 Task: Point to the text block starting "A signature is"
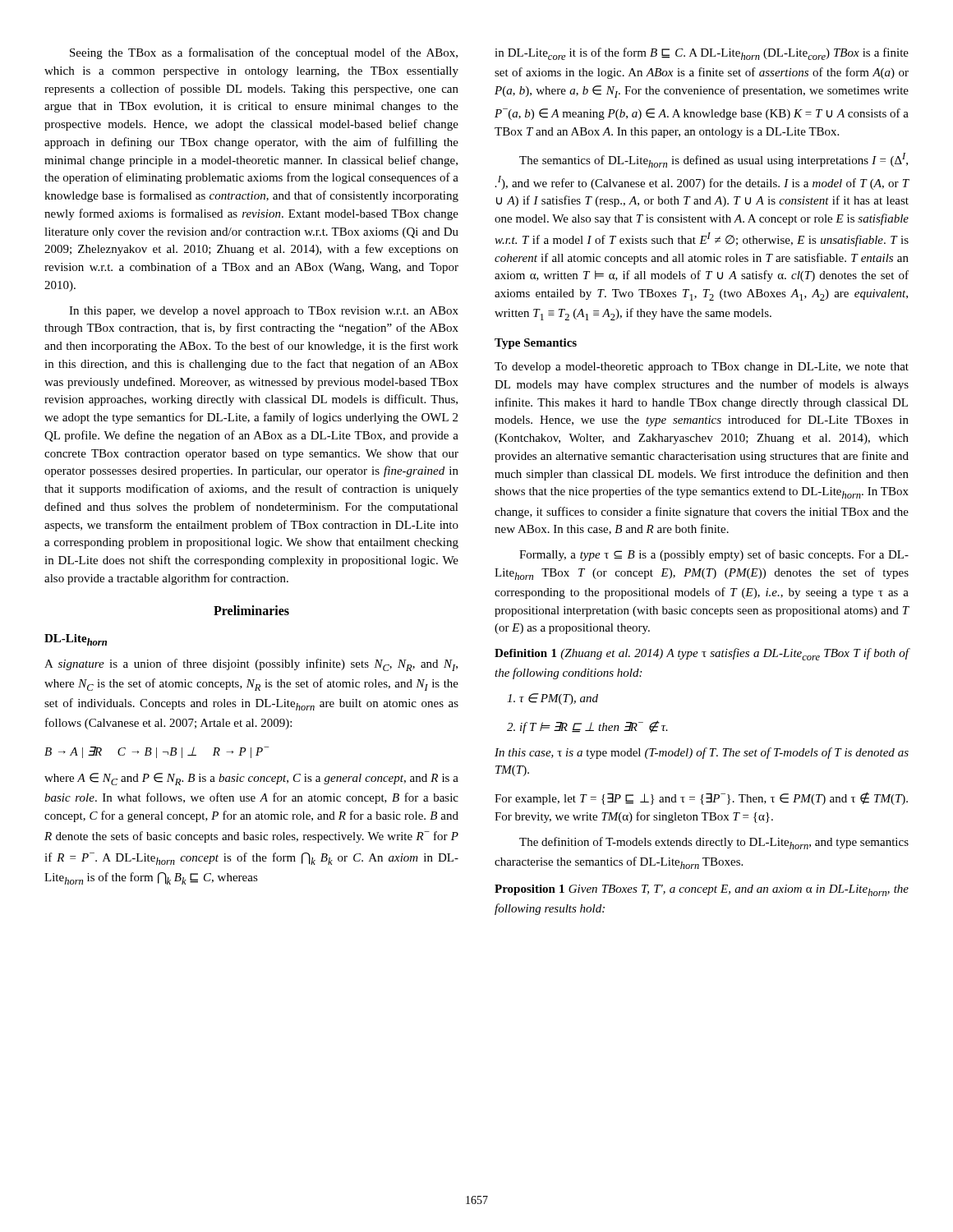(251, 694)
